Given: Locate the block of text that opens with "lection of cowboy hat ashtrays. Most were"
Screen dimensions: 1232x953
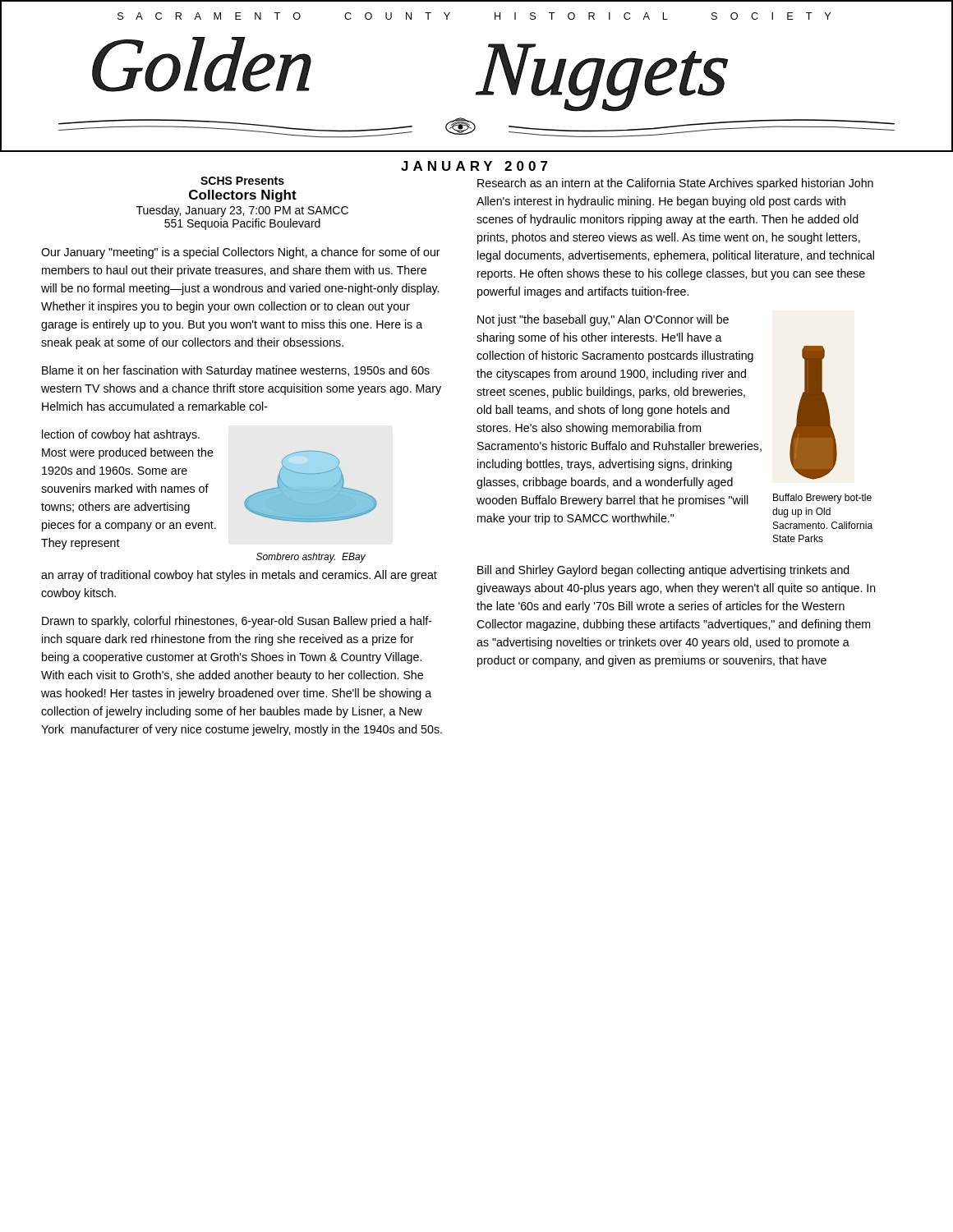Looking at the screenshot, I should [129, 489].
